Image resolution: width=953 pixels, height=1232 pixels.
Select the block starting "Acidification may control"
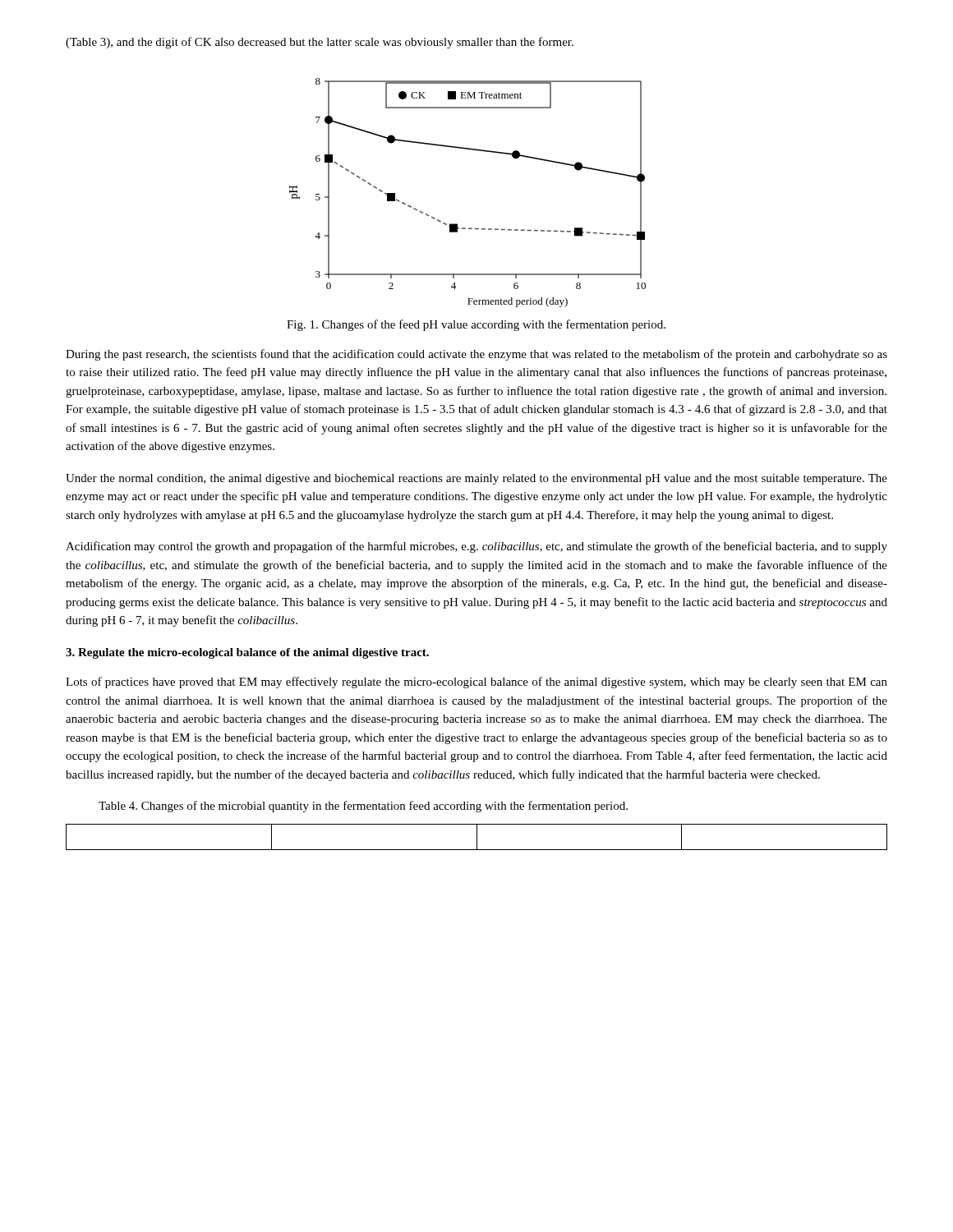[x=476, y=583]
